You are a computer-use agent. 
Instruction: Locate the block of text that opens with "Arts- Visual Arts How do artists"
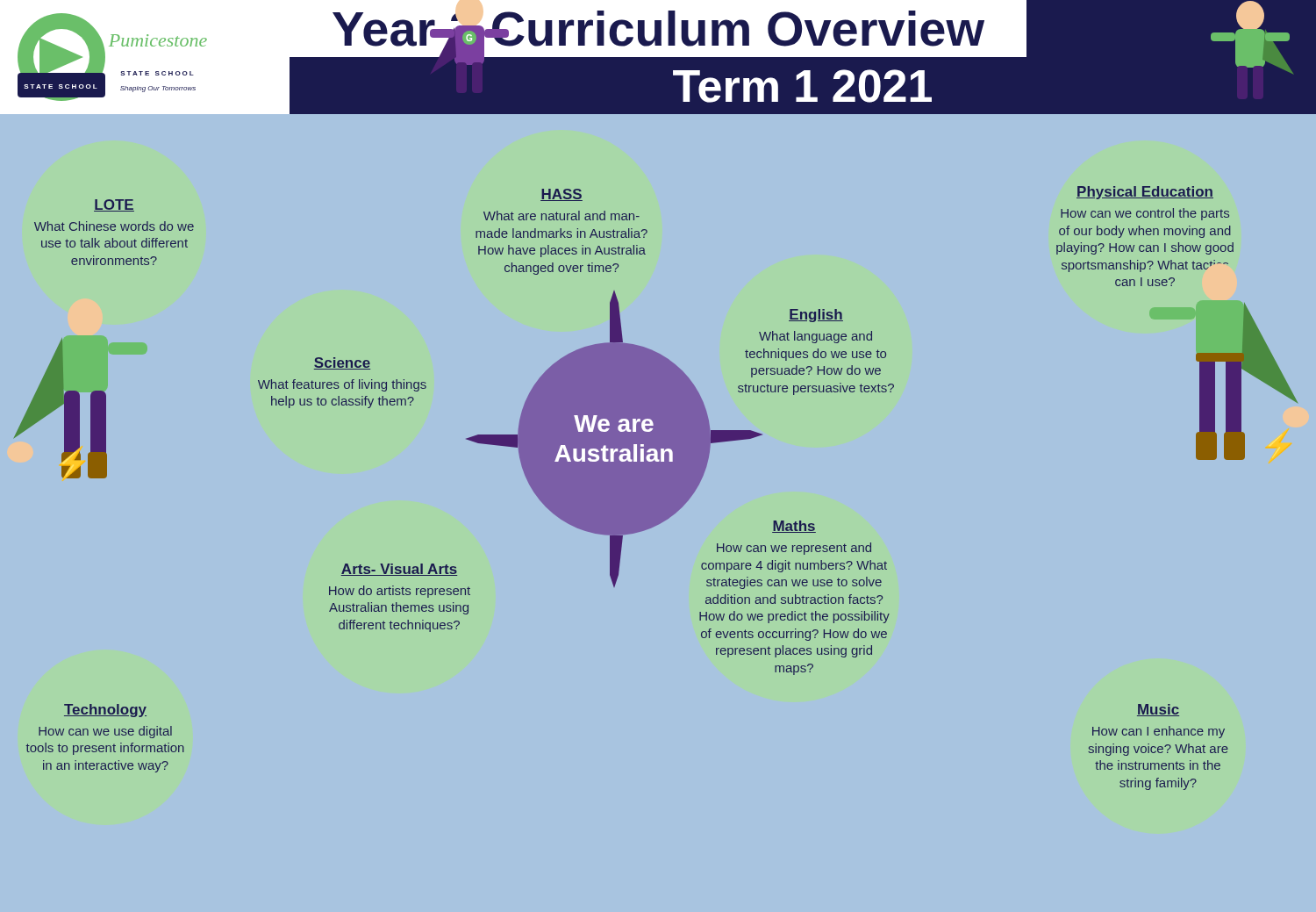399,597
